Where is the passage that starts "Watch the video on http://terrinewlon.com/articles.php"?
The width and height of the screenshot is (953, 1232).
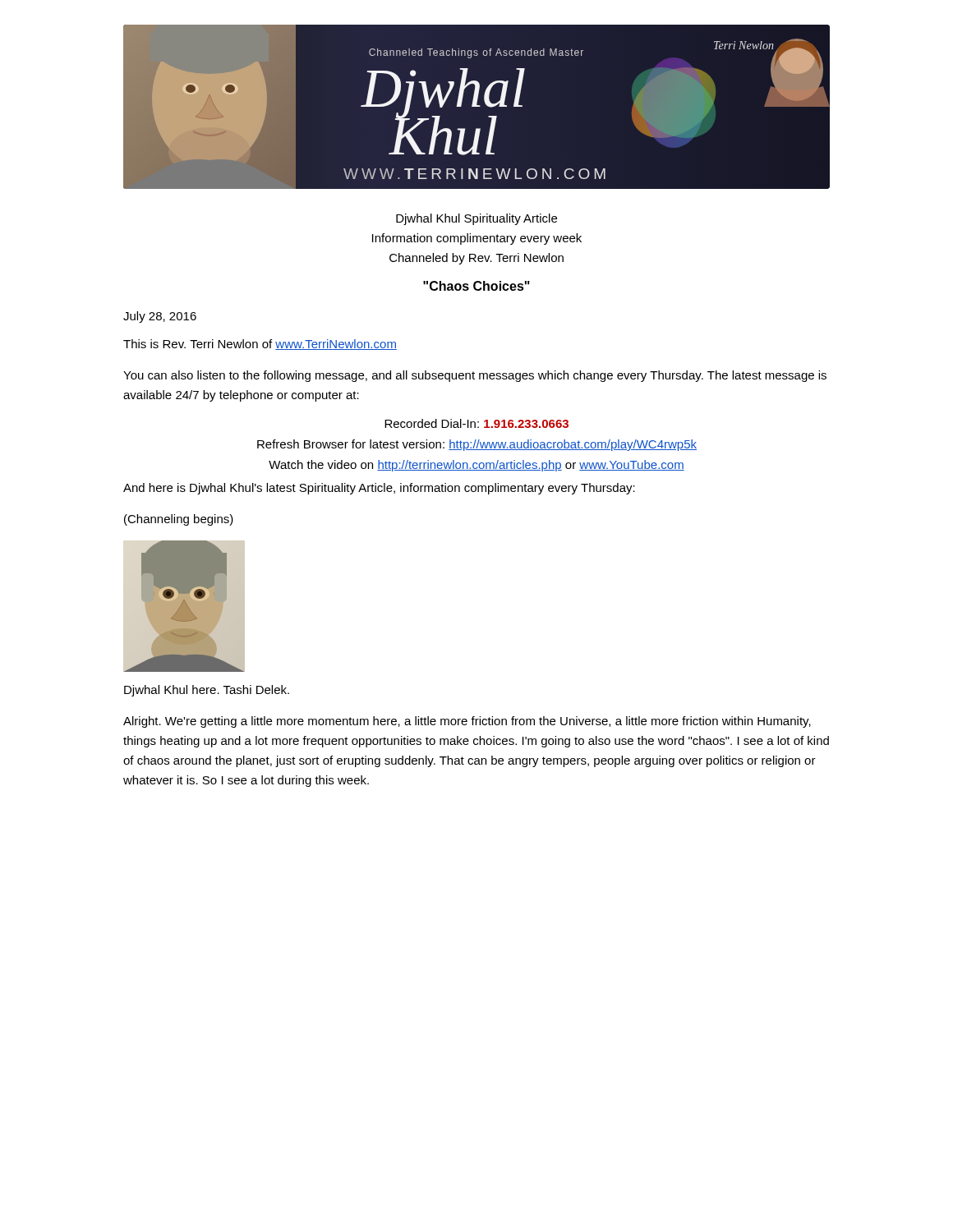[x=476, y=464]
